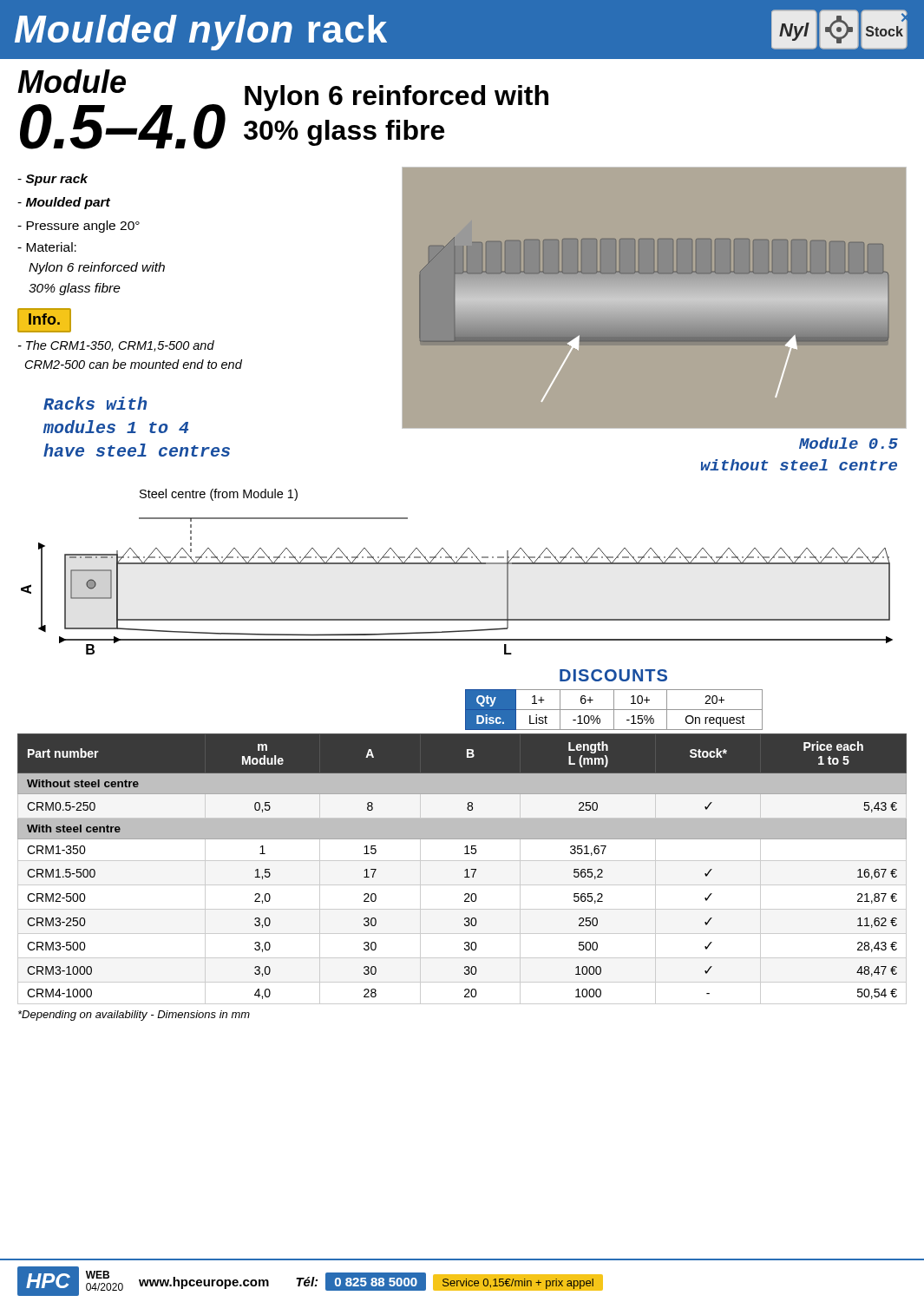Click on the list item with the text "Moulded part"
This screenshot has width=924, height=1302.
[64, 202]
